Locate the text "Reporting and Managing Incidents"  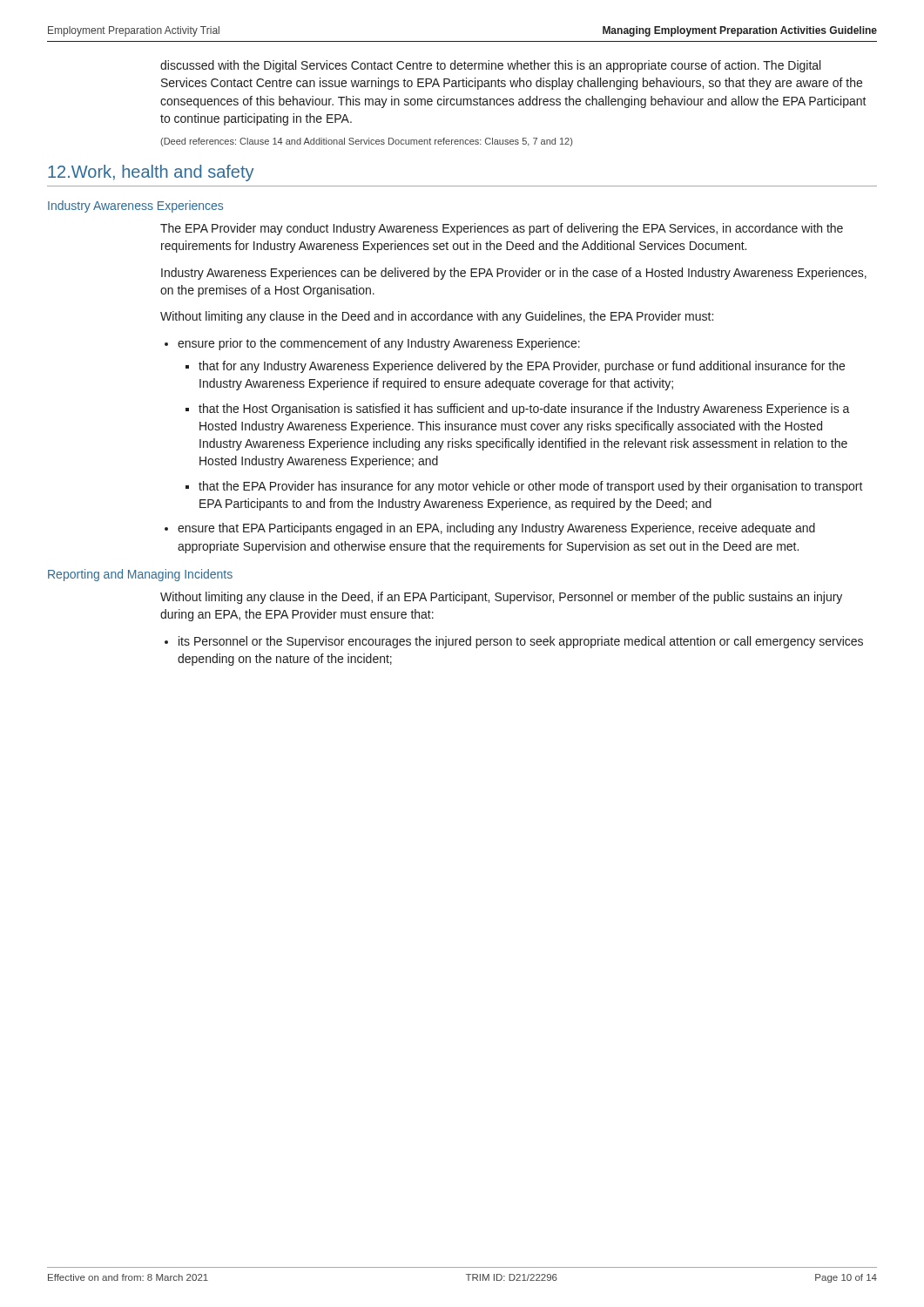pyautogui.click(x=140, y=574)
